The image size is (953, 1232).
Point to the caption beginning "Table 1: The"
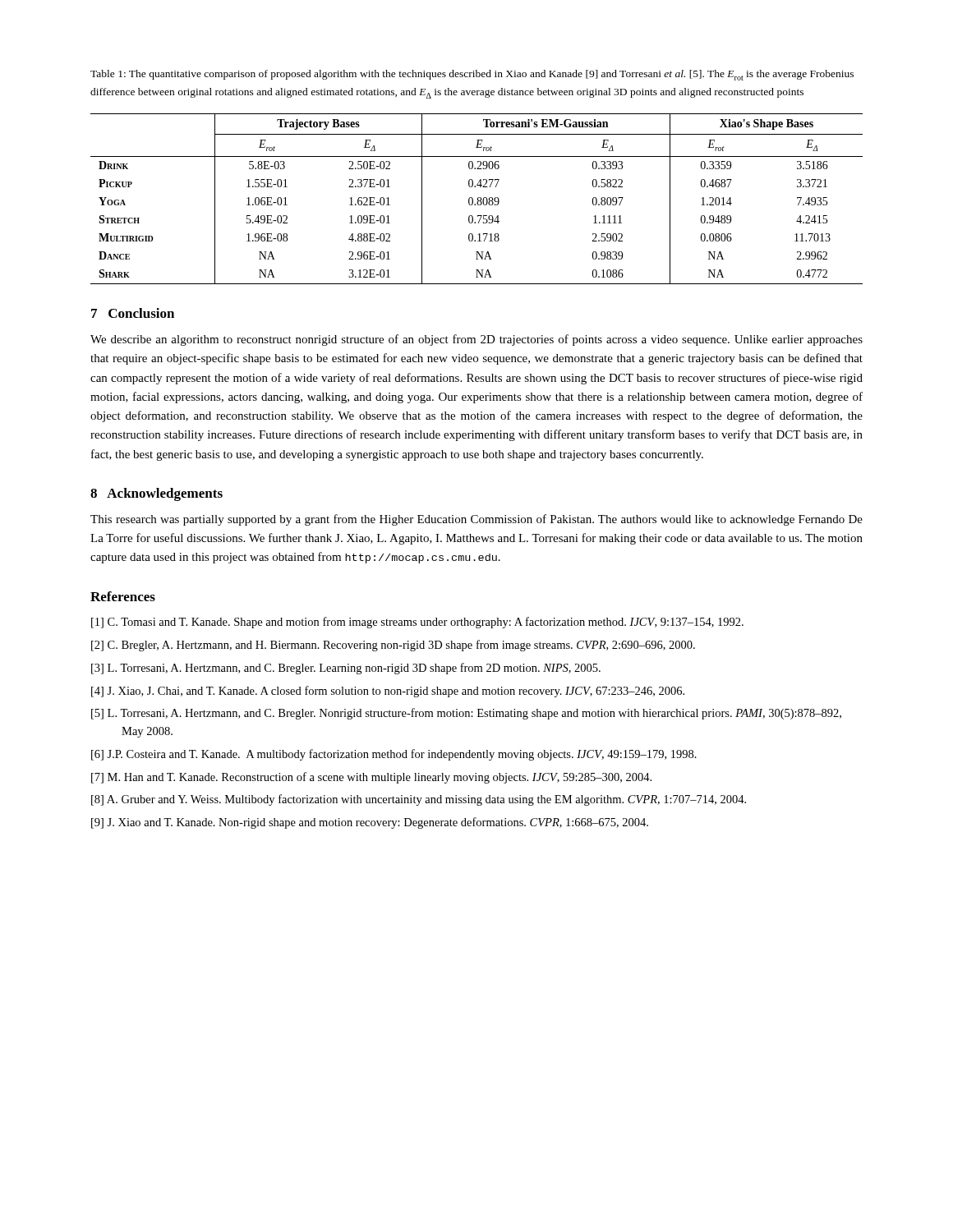tap(472, 84)
